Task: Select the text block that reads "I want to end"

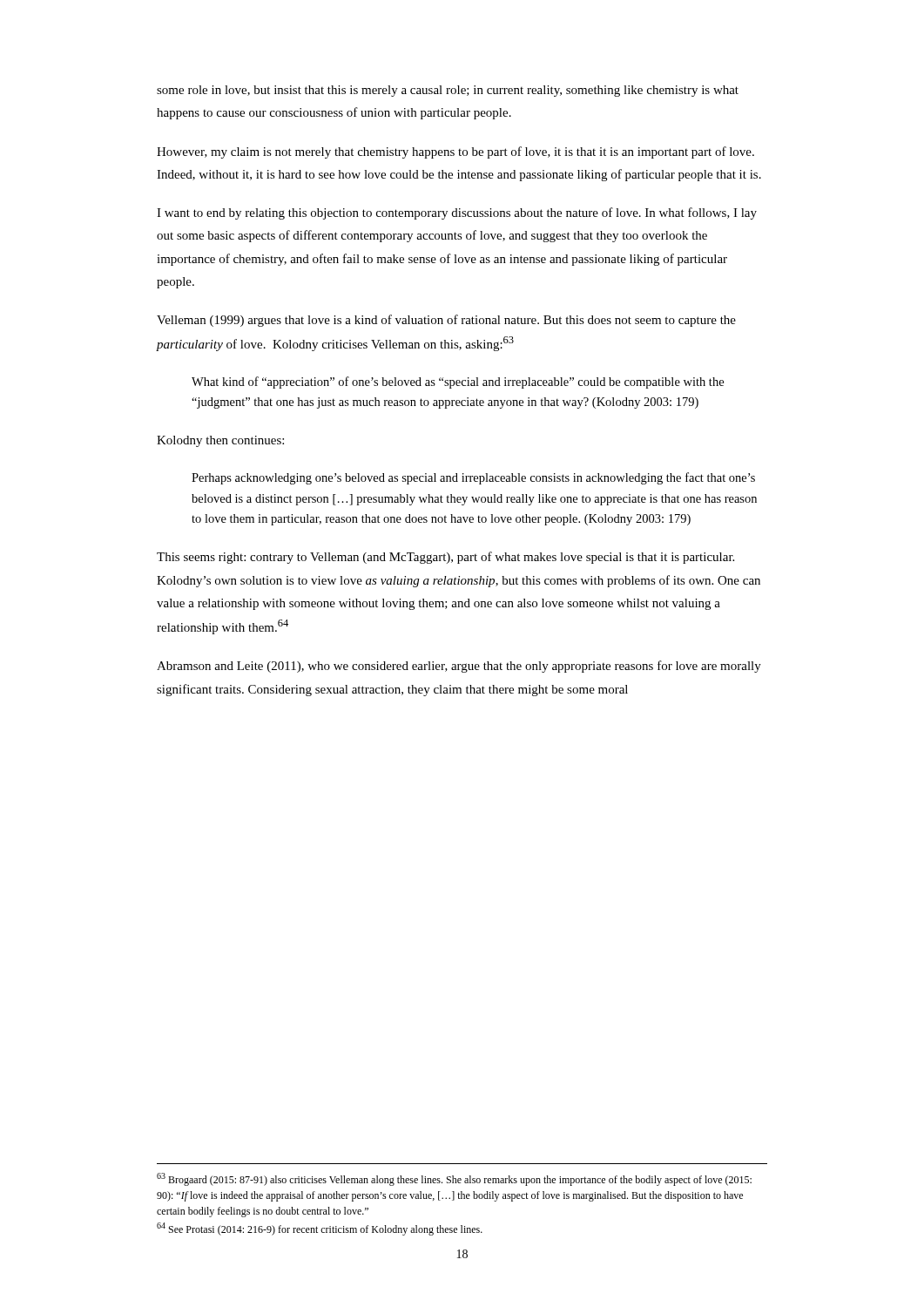Action: coord(457,247)
